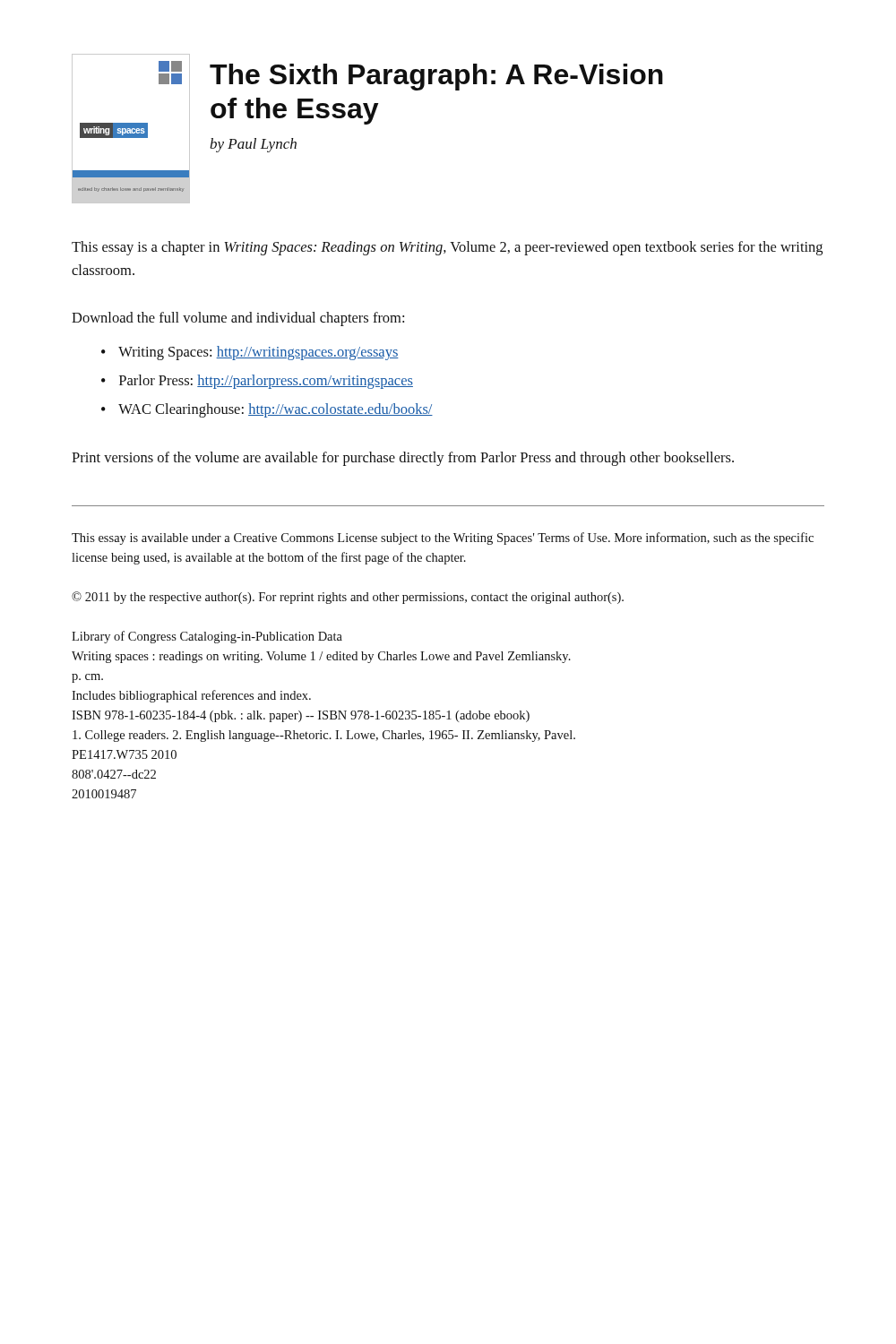
Task: Find the passage starting "Library of Congress Cataloging-in-Publication"
Action: click(x=324, y=715)
